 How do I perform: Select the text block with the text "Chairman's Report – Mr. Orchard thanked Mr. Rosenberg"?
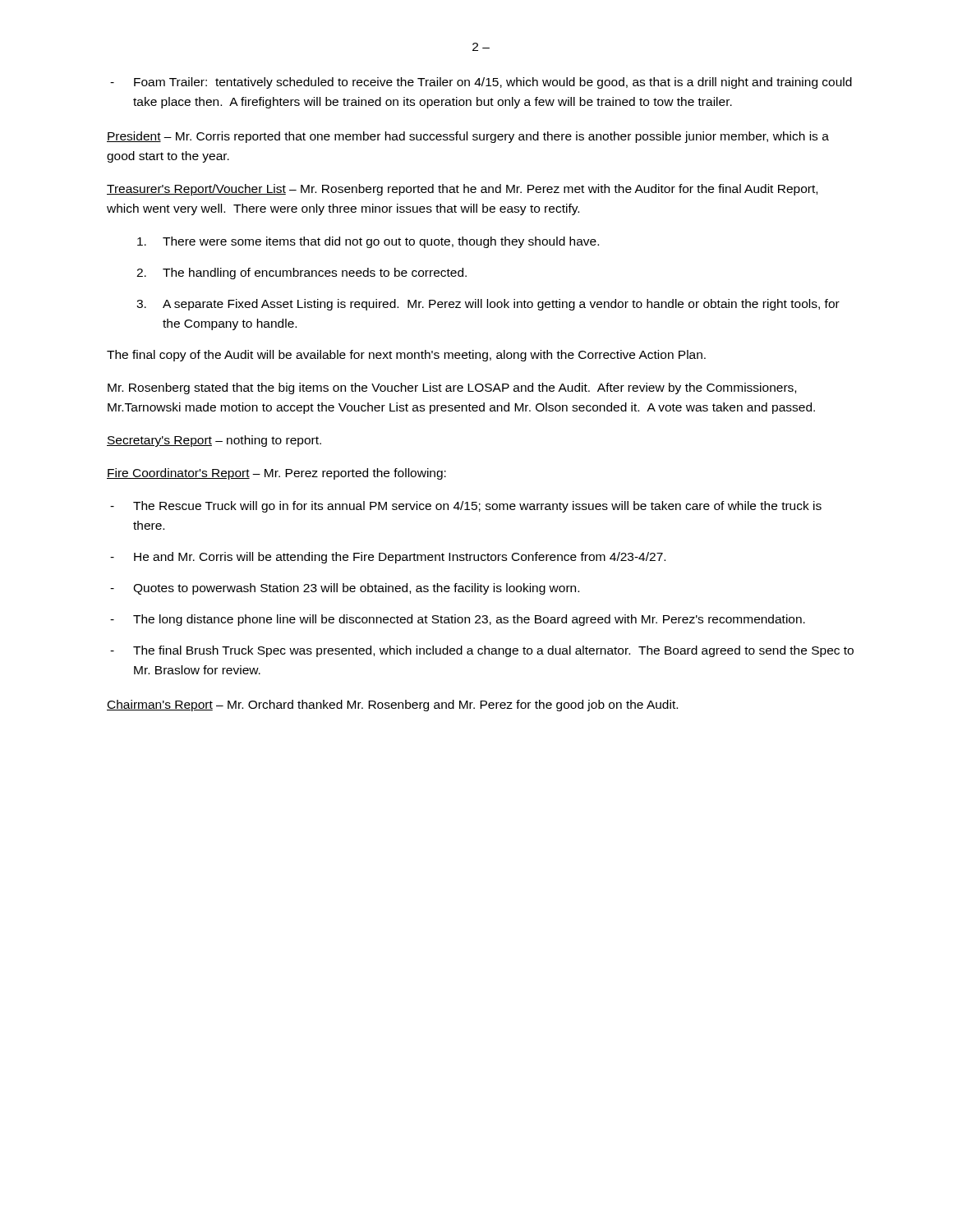pos(393,705)
